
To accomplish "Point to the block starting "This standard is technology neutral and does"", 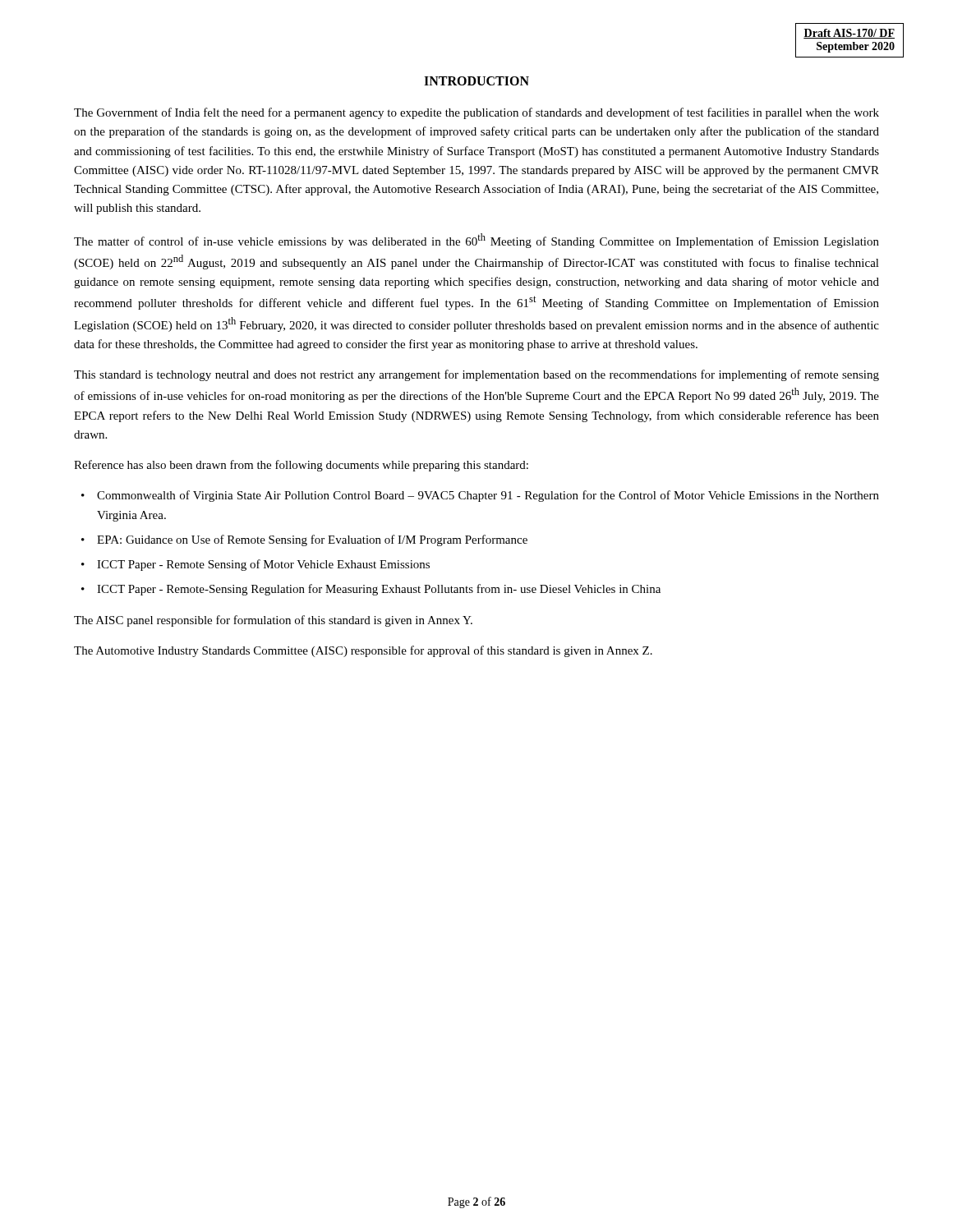I will [x=476, y=404].
